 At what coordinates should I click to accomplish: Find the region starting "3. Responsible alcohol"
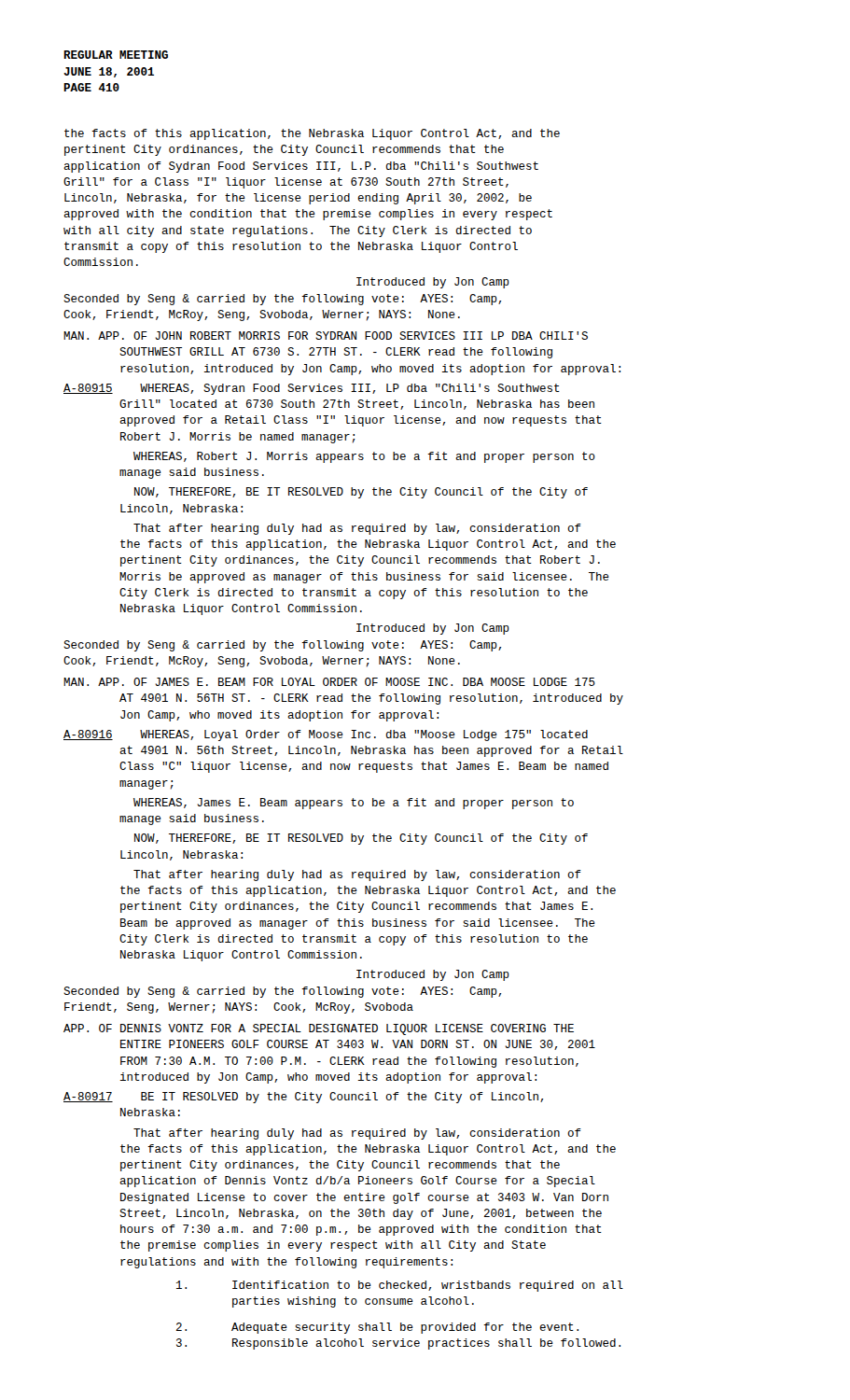(x=343, y=1344)
